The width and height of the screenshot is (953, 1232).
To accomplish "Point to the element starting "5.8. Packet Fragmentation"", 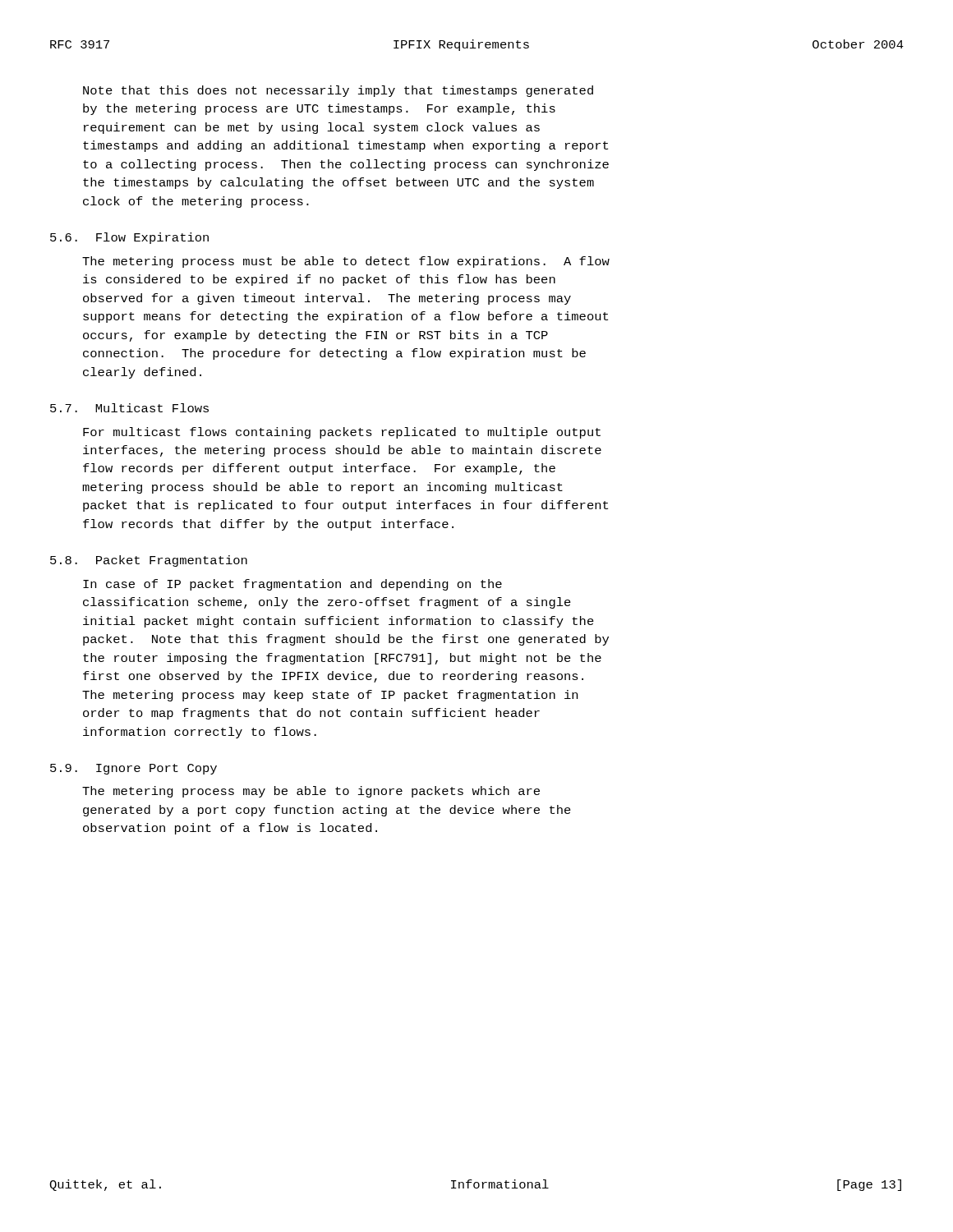I will tap(149, 561).
